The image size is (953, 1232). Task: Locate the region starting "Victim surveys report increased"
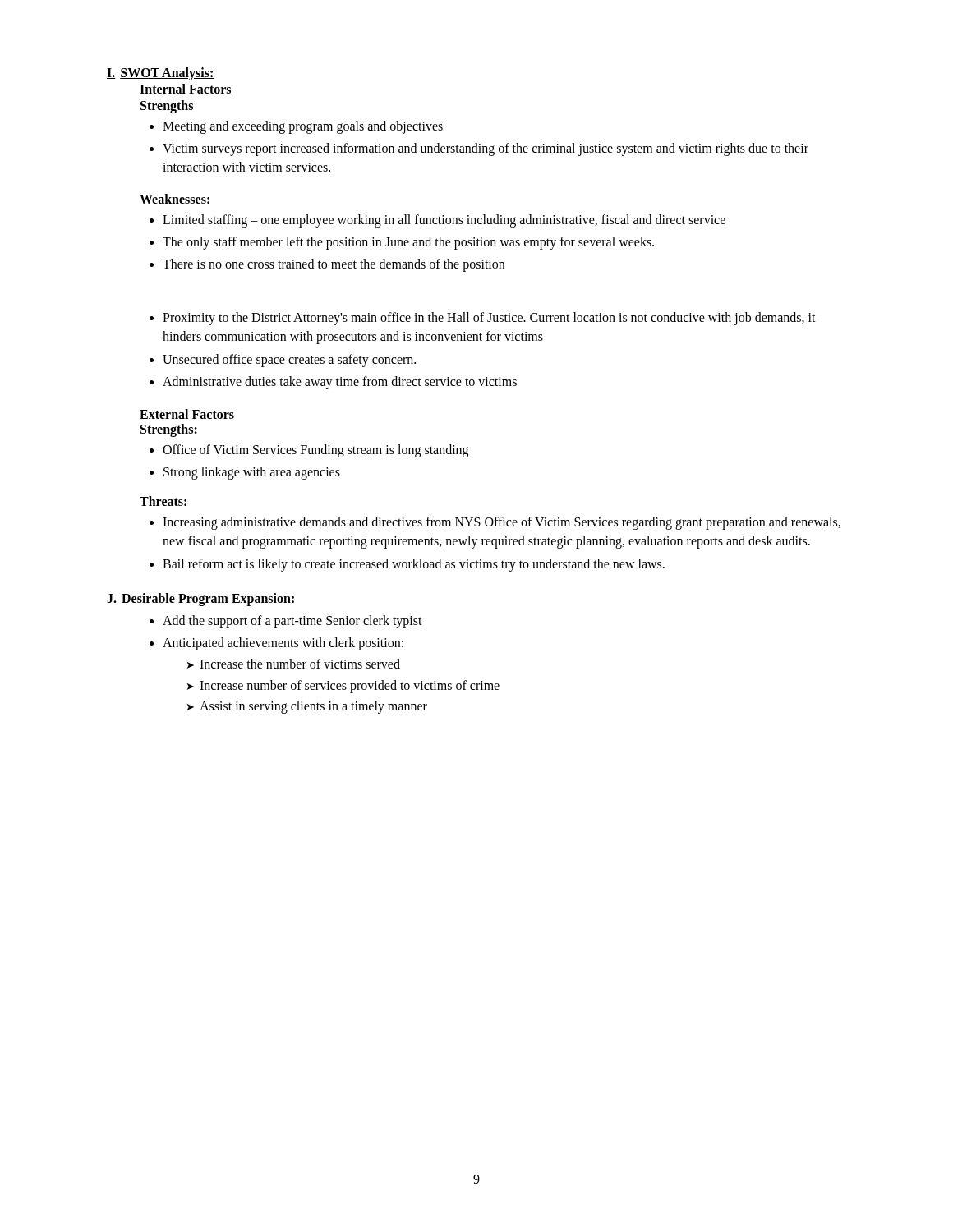486,158
